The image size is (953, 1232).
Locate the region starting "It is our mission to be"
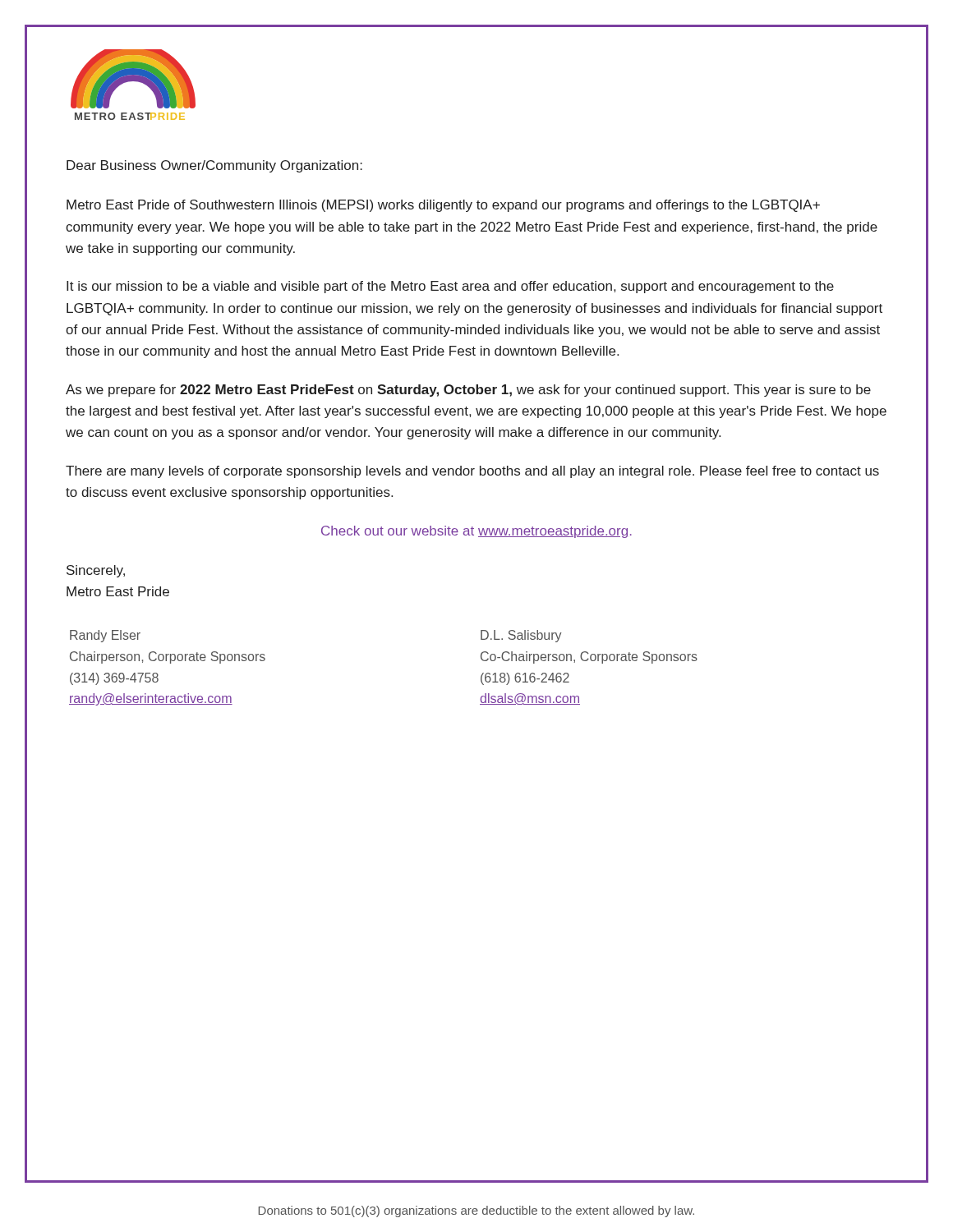point(474,319)
